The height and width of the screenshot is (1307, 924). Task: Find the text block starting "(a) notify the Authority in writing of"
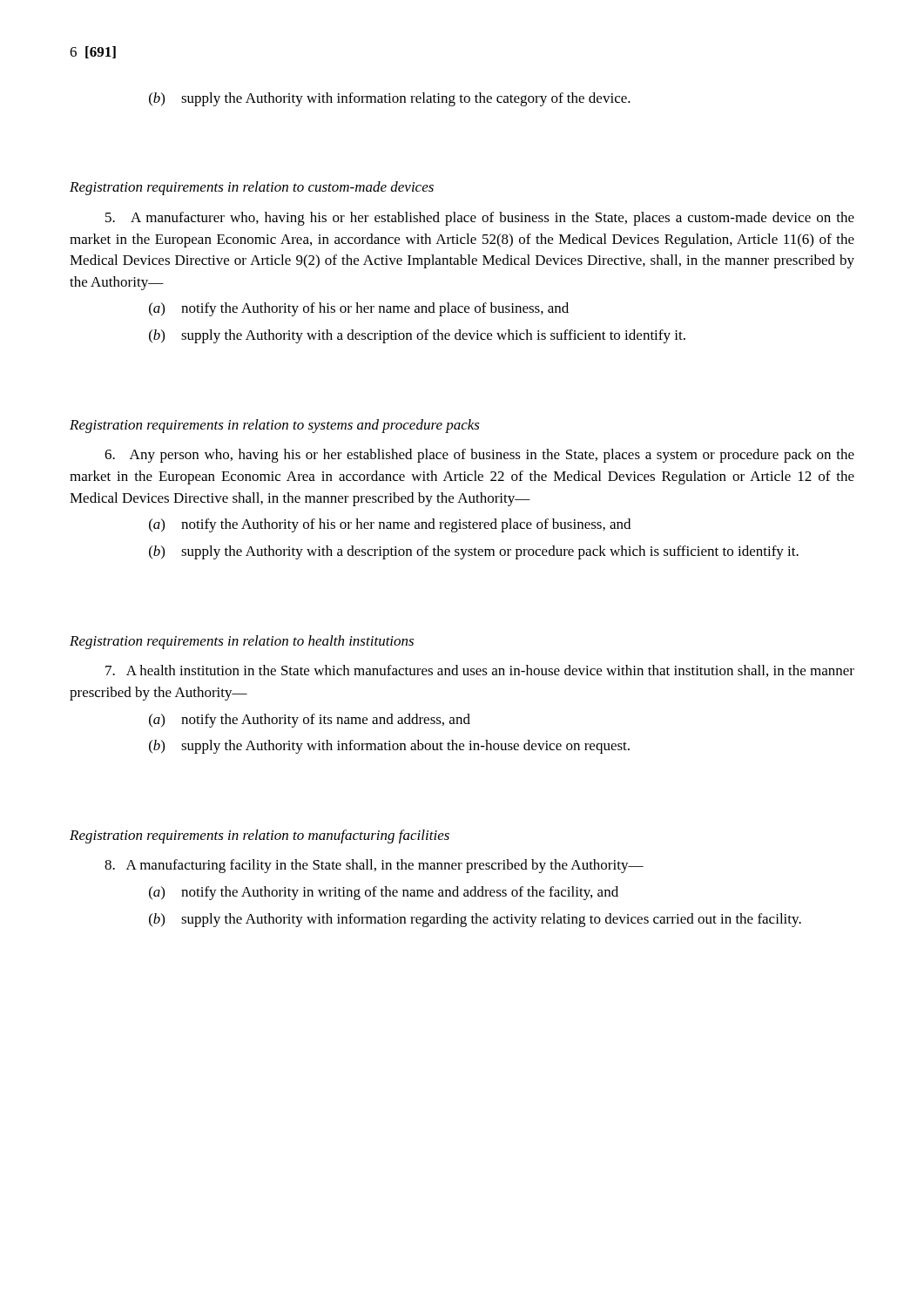pyautogui.click(x=462, y=893)
